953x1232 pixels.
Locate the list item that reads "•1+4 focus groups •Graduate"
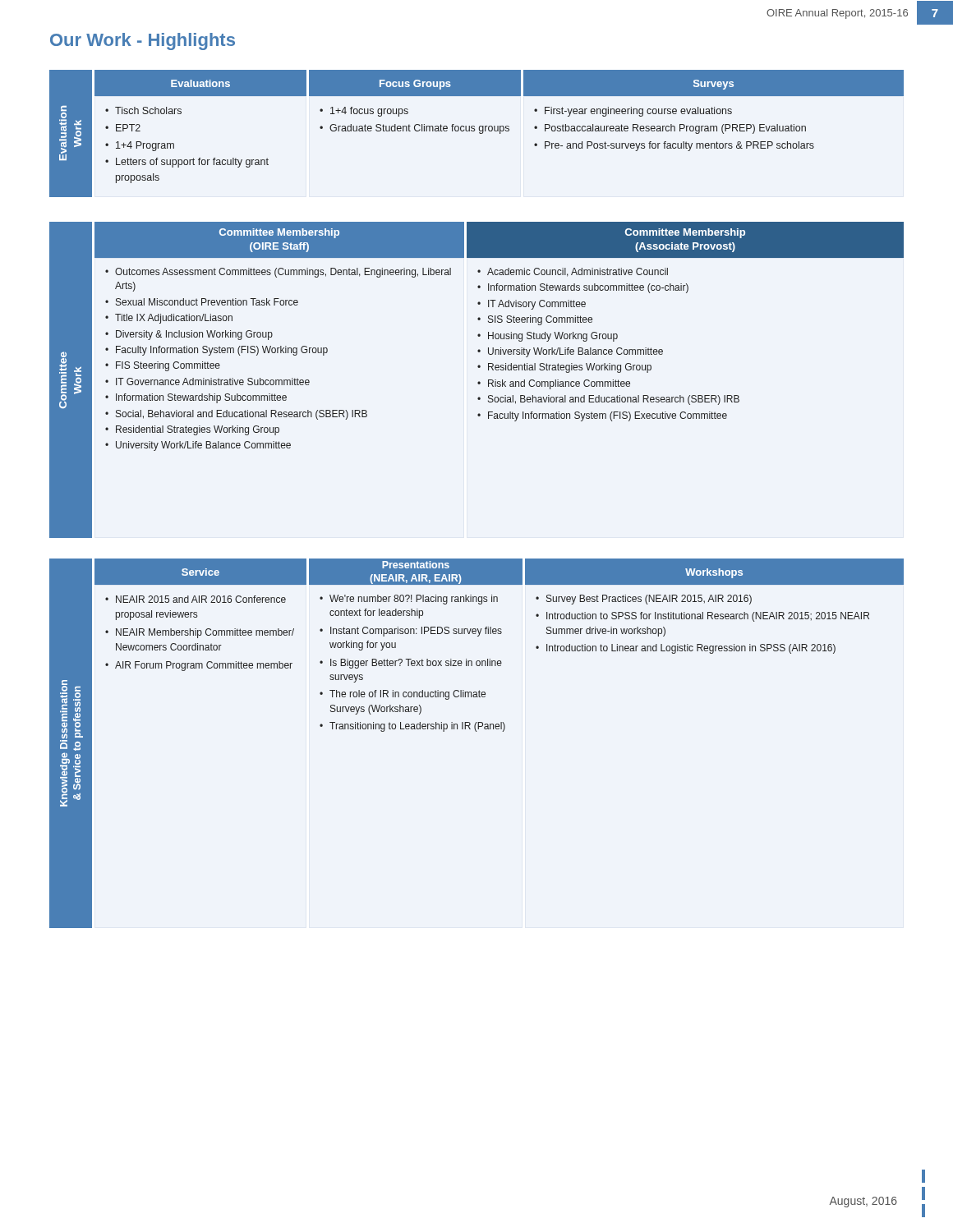tap(415, 120)
